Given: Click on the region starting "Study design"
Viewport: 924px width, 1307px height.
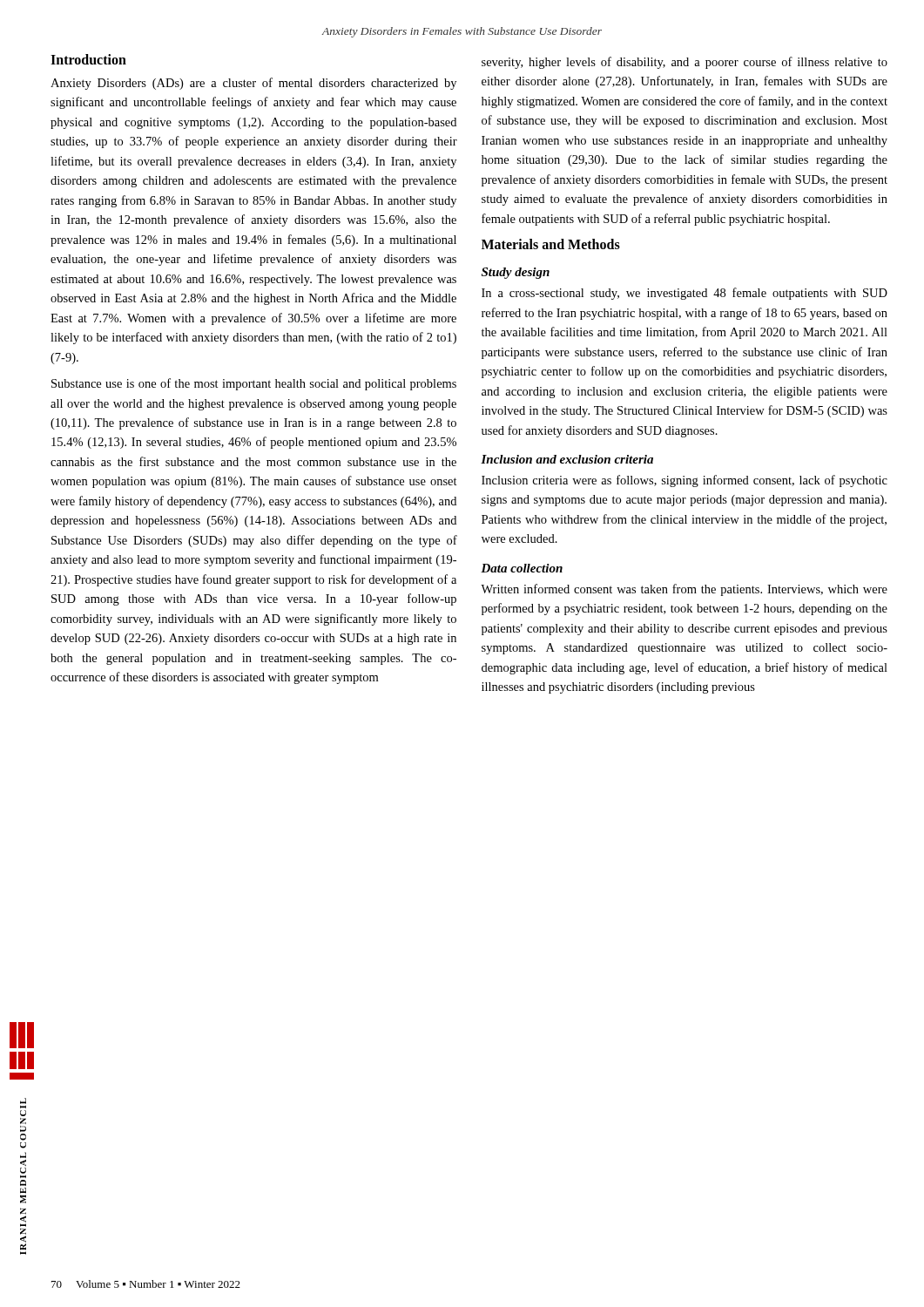Looking at the screenshot, I should click(x=516, y=273).
